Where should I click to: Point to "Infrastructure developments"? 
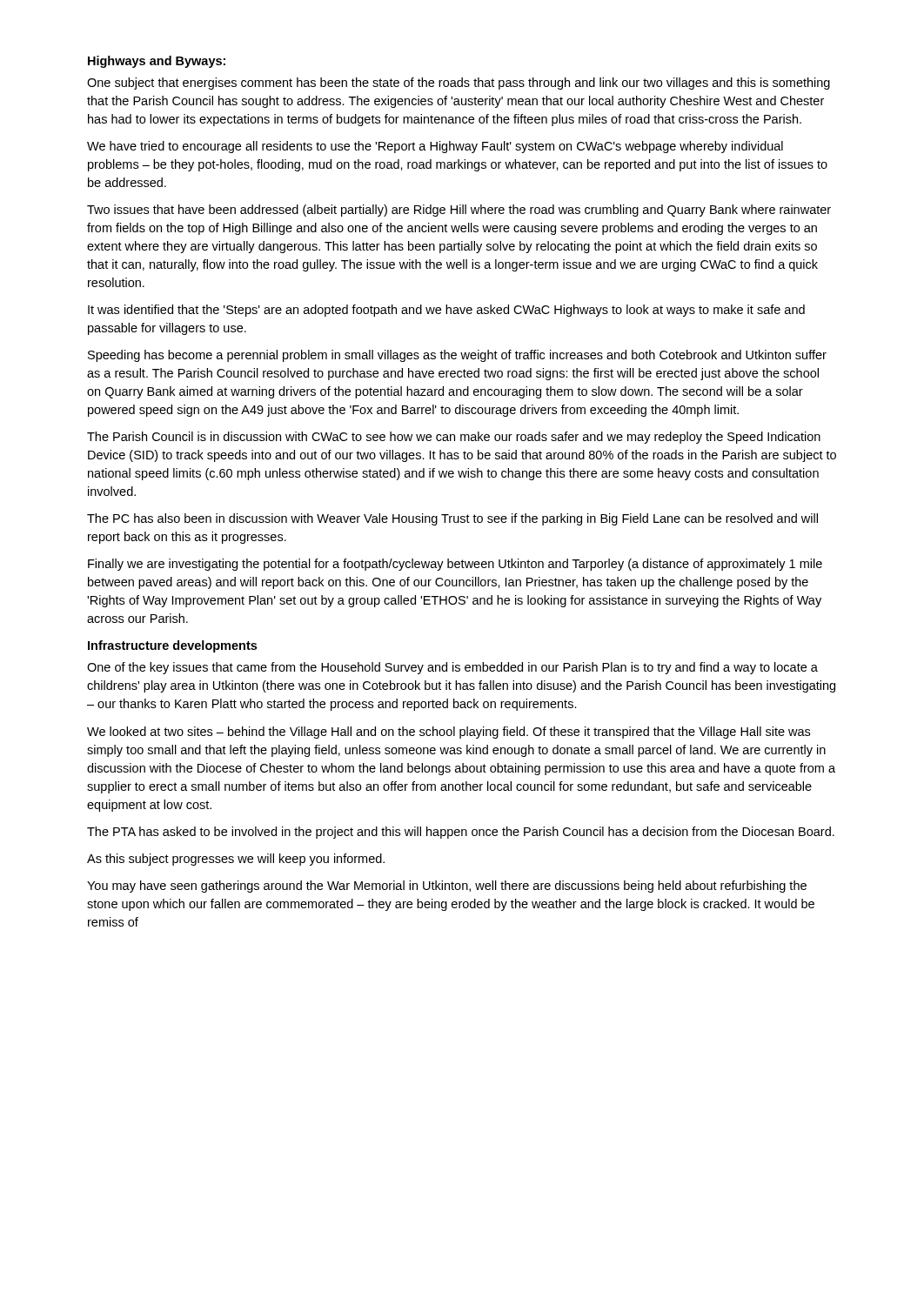[172, 646]
